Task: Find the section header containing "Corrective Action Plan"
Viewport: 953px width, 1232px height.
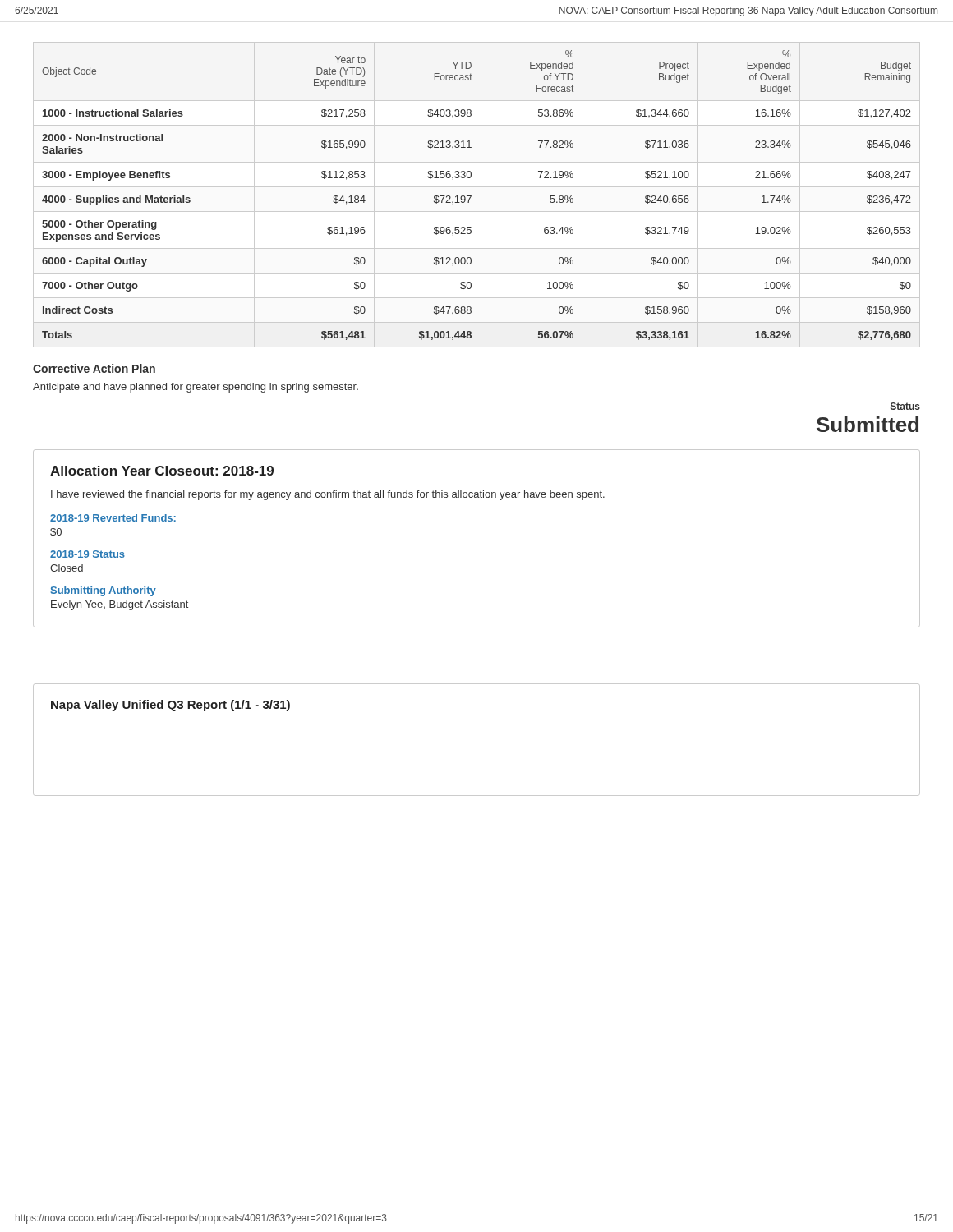Action: click(x=94, y=368)
